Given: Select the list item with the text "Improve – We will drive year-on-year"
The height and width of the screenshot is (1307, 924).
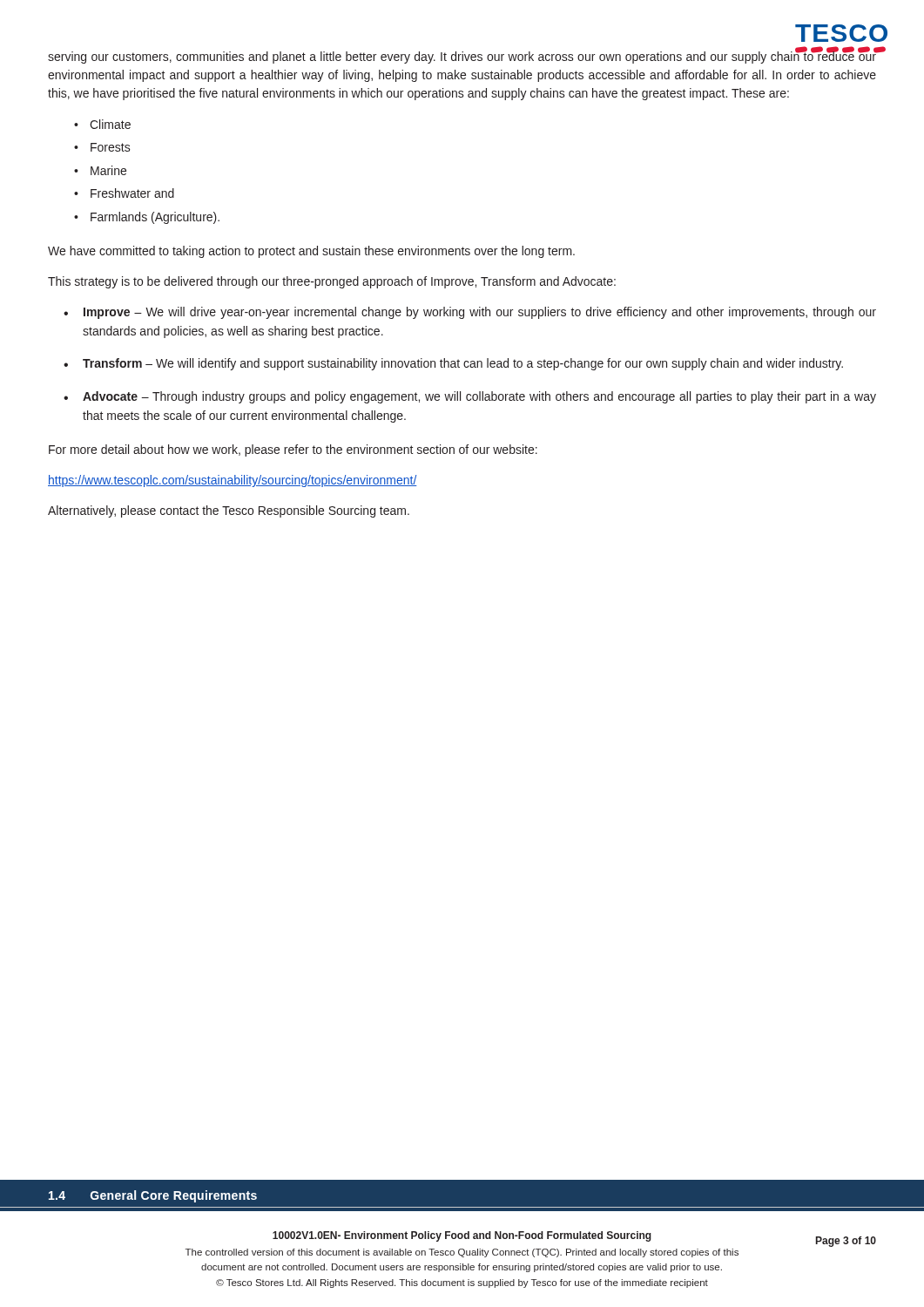Looking at the screenshot, I should tap(479, 321).
